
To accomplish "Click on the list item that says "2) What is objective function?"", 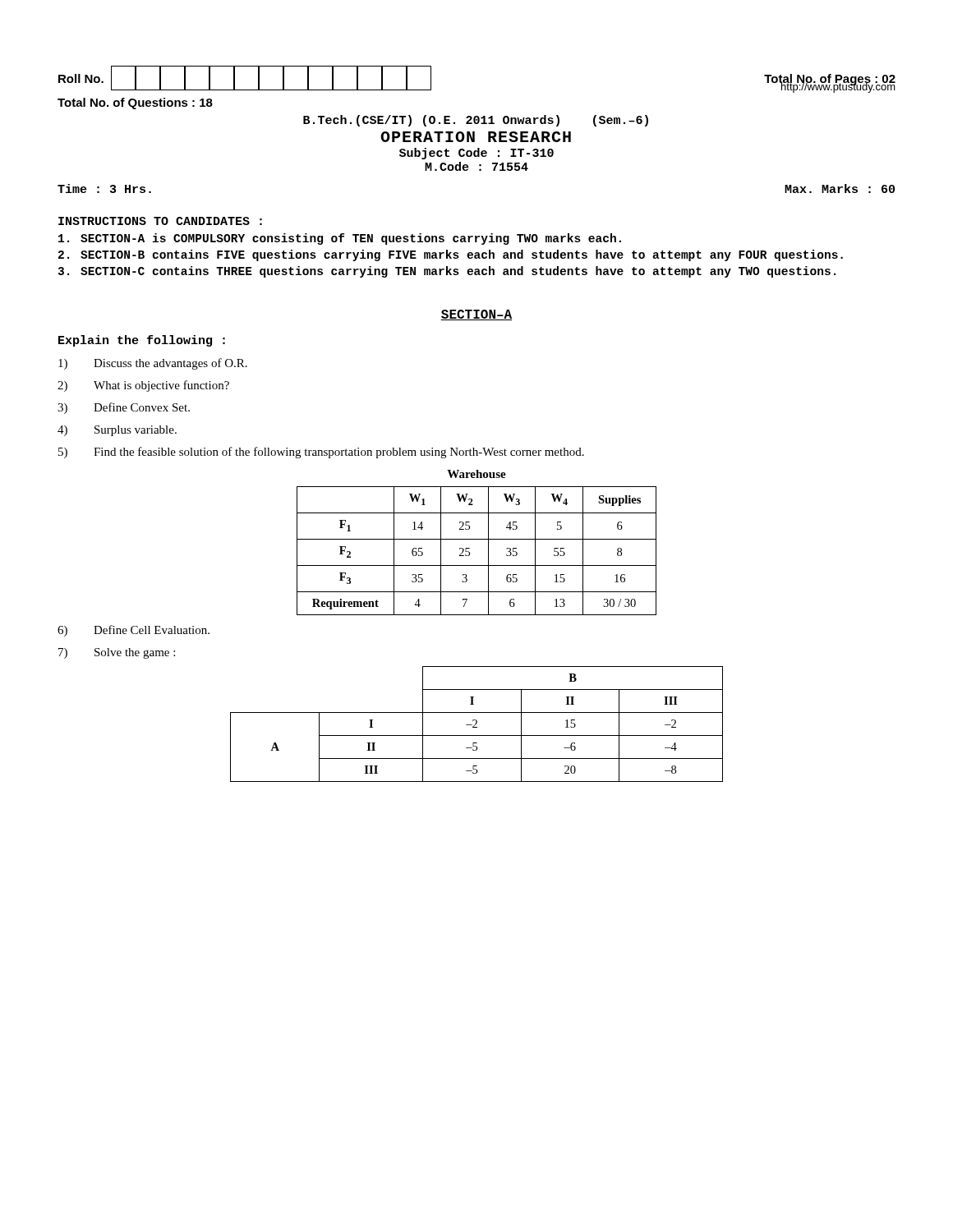I will 143,386.
